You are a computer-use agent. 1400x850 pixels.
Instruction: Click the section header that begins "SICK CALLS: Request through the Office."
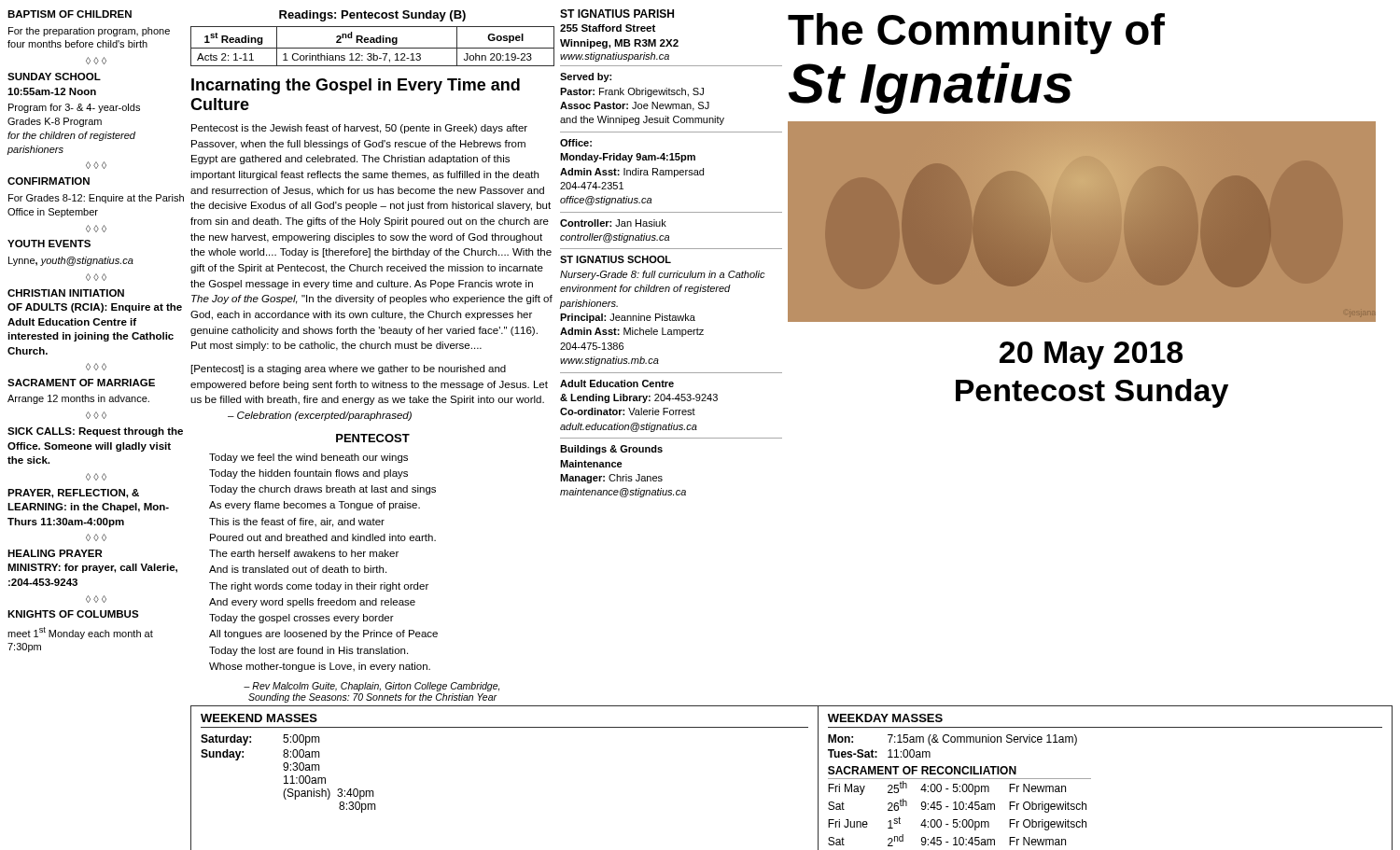[x=95, y=446]
